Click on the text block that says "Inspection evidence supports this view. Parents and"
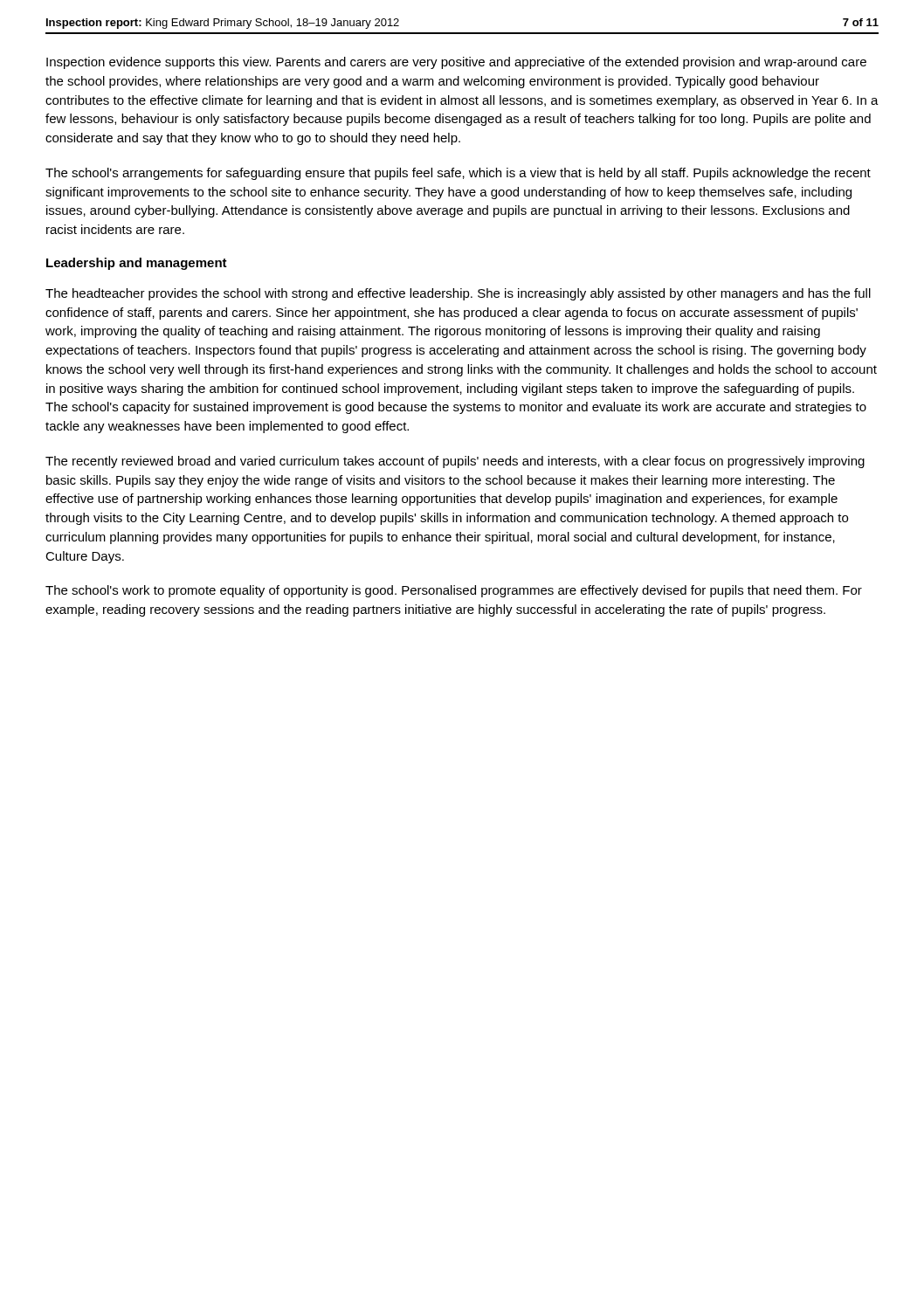 (x=462, y=100)
